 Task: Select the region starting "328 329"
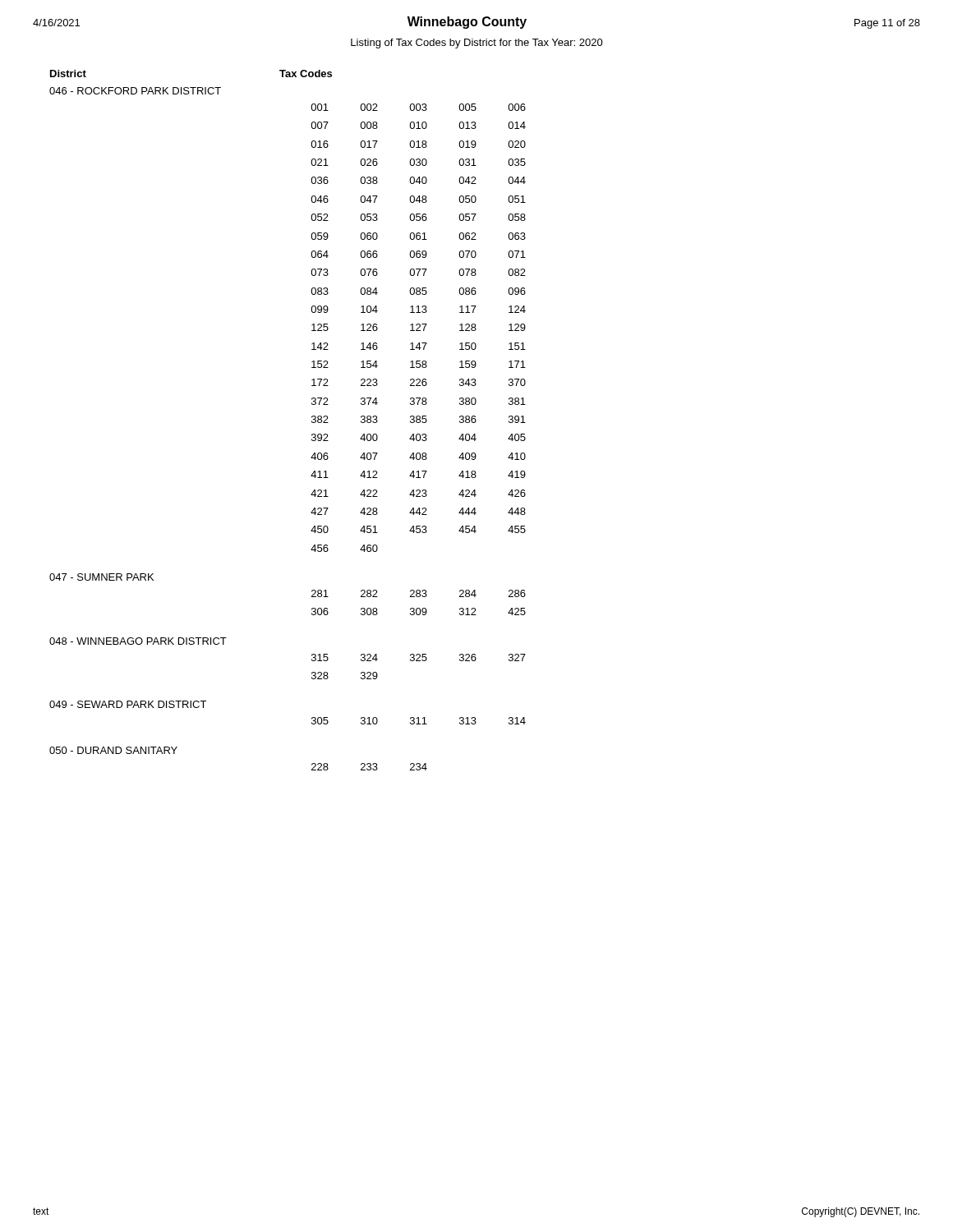320,676
